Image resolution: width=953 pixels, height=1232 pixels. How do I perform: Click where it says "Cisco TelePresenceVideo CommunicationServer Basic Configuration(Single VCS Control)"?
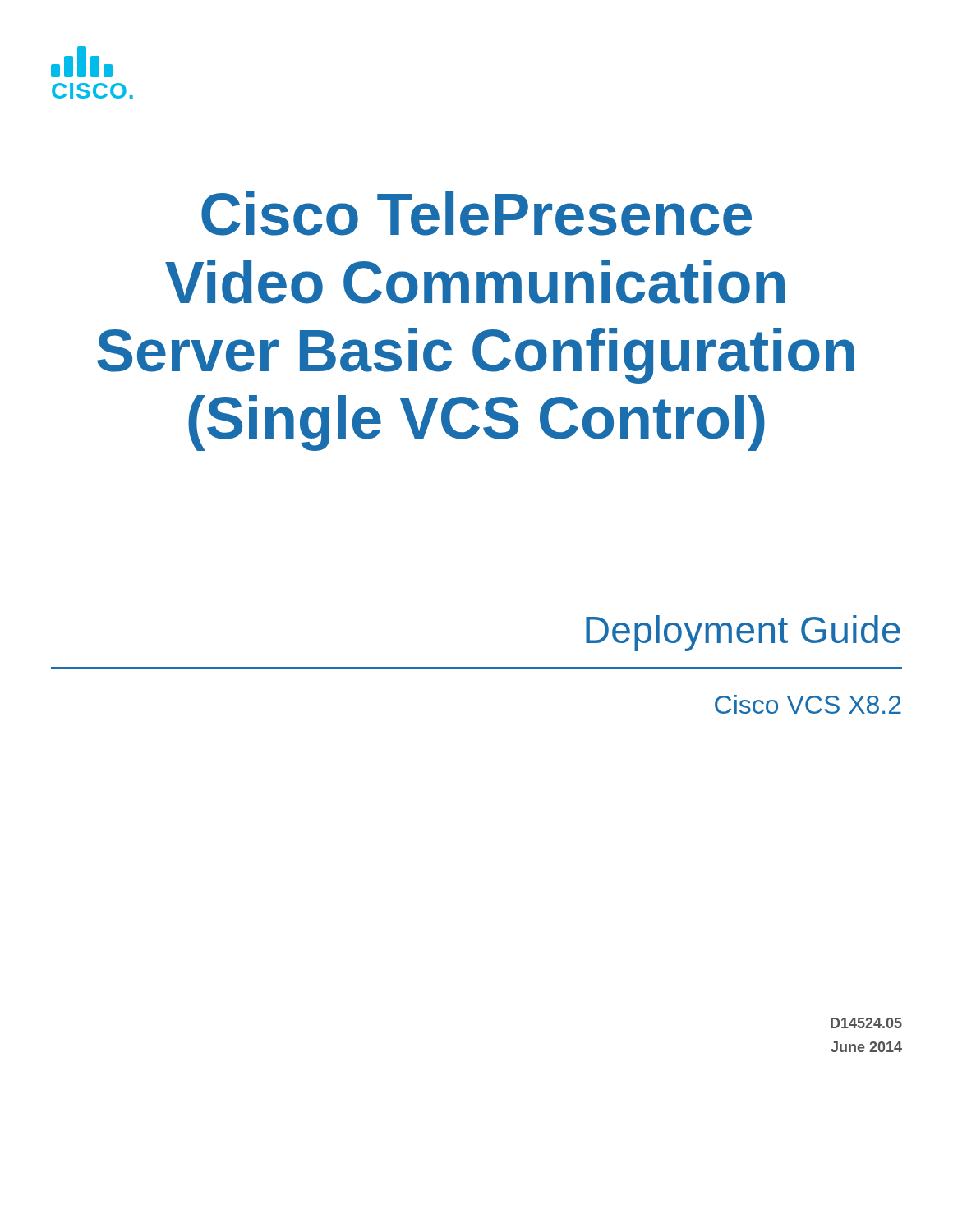[476, 317]
